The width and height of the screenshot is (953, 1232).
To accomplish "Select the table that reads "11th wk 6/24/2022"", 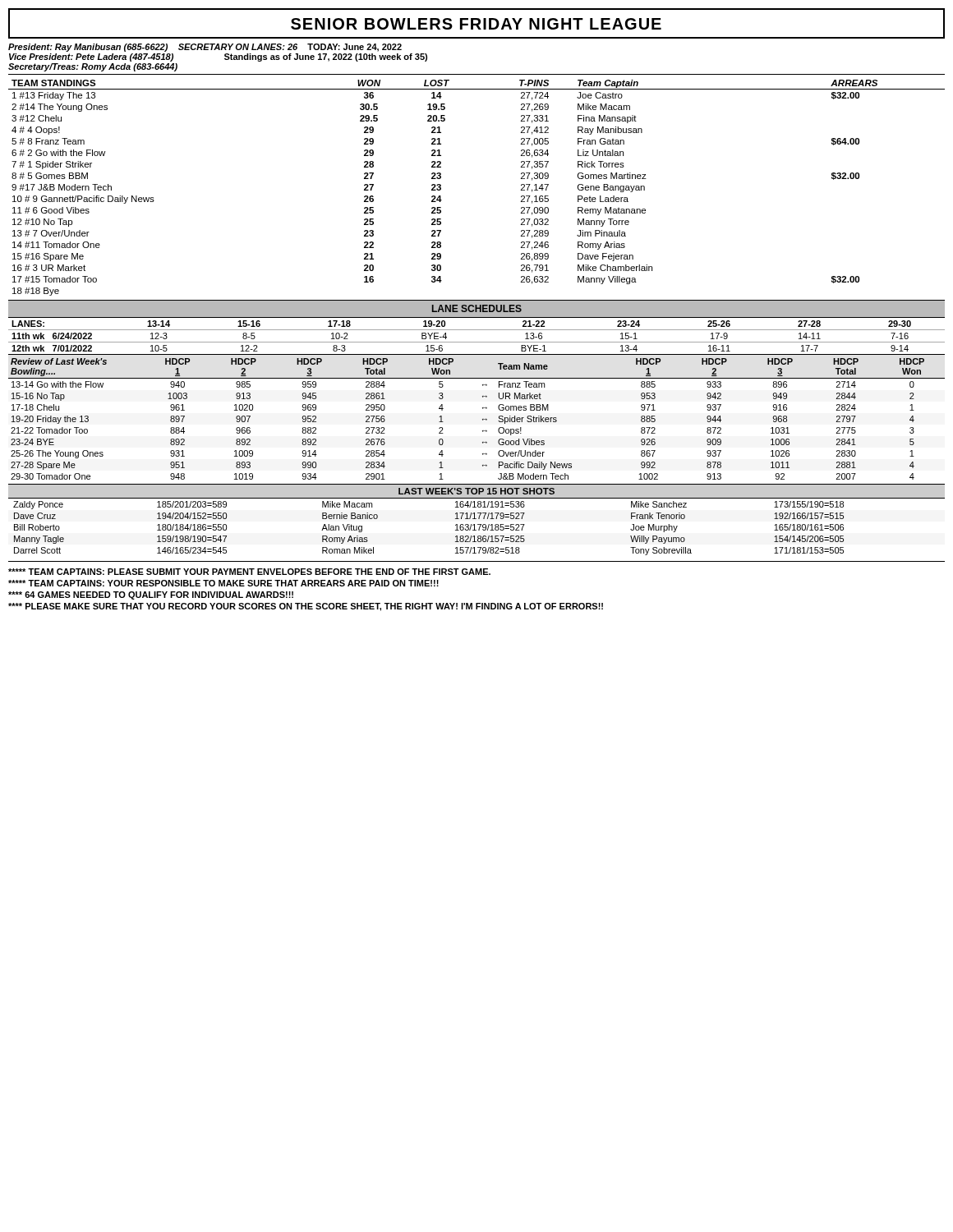I will coord(476,336).
